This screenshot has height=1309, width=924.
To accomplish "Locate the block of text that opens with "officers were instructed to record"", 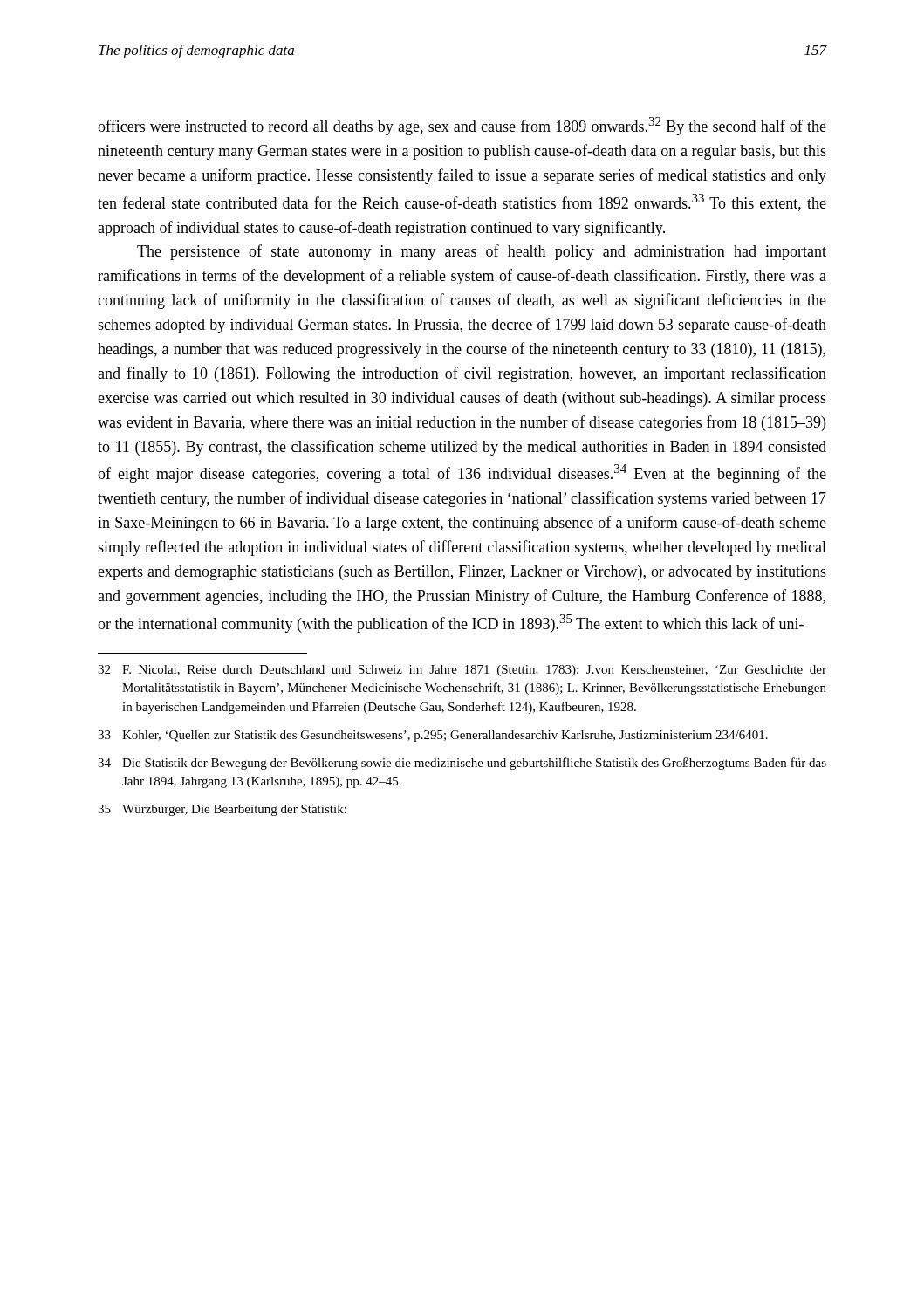I will click(462, 175).
